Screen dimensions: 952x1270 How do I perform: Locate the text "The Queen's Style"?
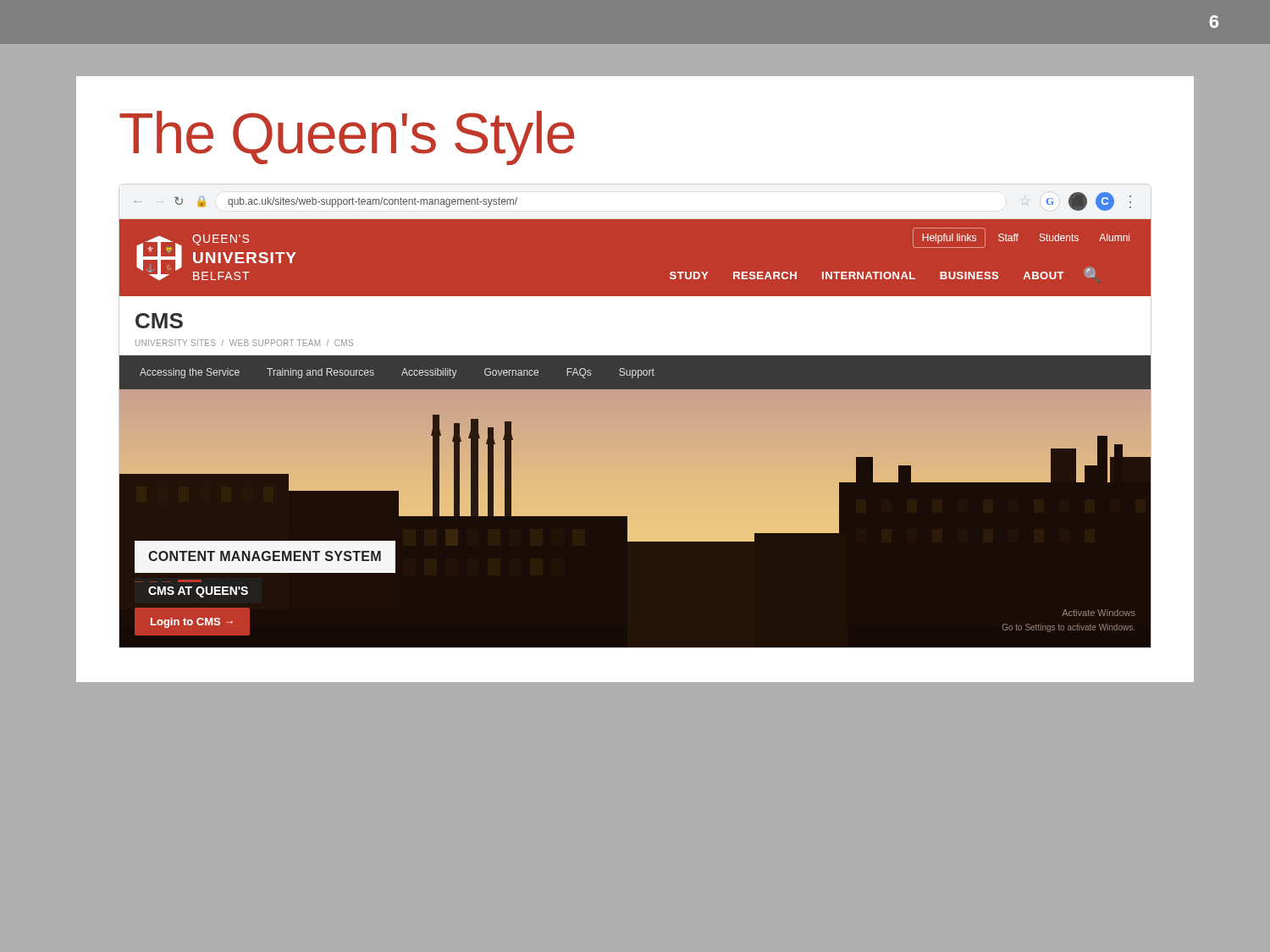pyautogui.click(x=347, y=133)
